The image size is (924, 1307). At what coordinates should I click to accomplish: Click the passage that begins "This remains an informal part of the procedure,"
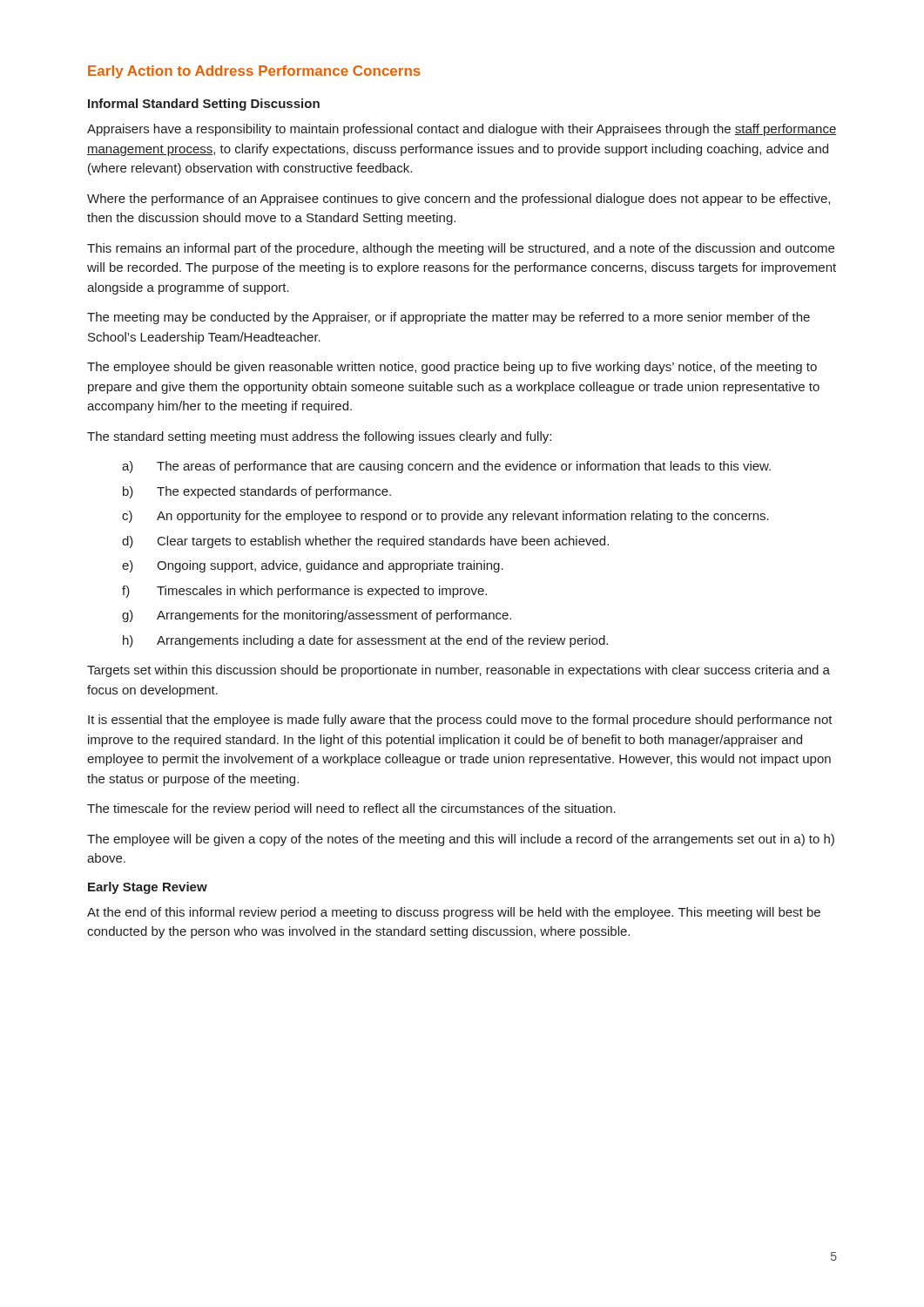pos(462,268)
